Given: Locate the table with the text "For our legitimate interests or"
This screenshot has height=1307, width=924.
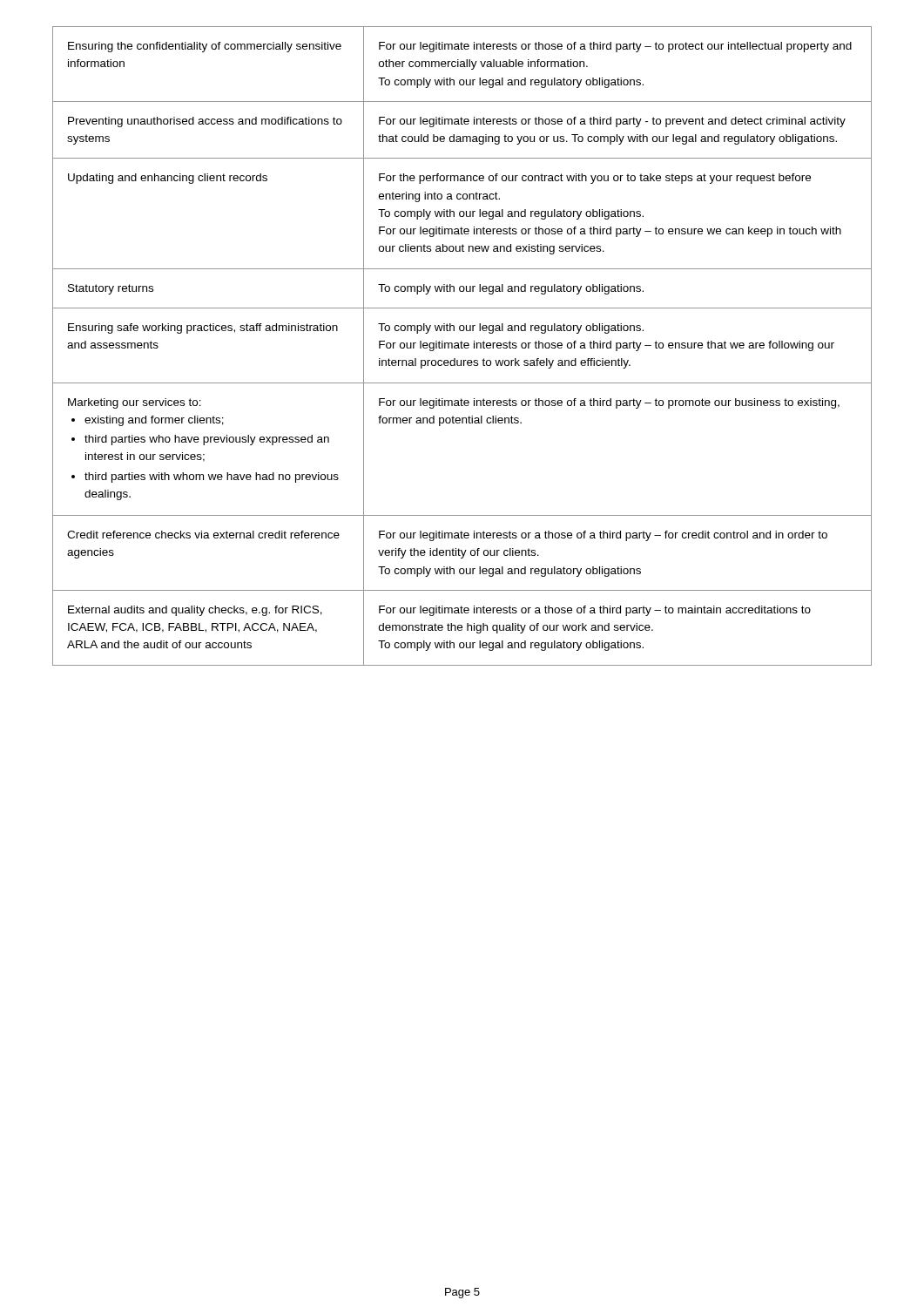Looking at the screenshot, I should tap(462, 346).
